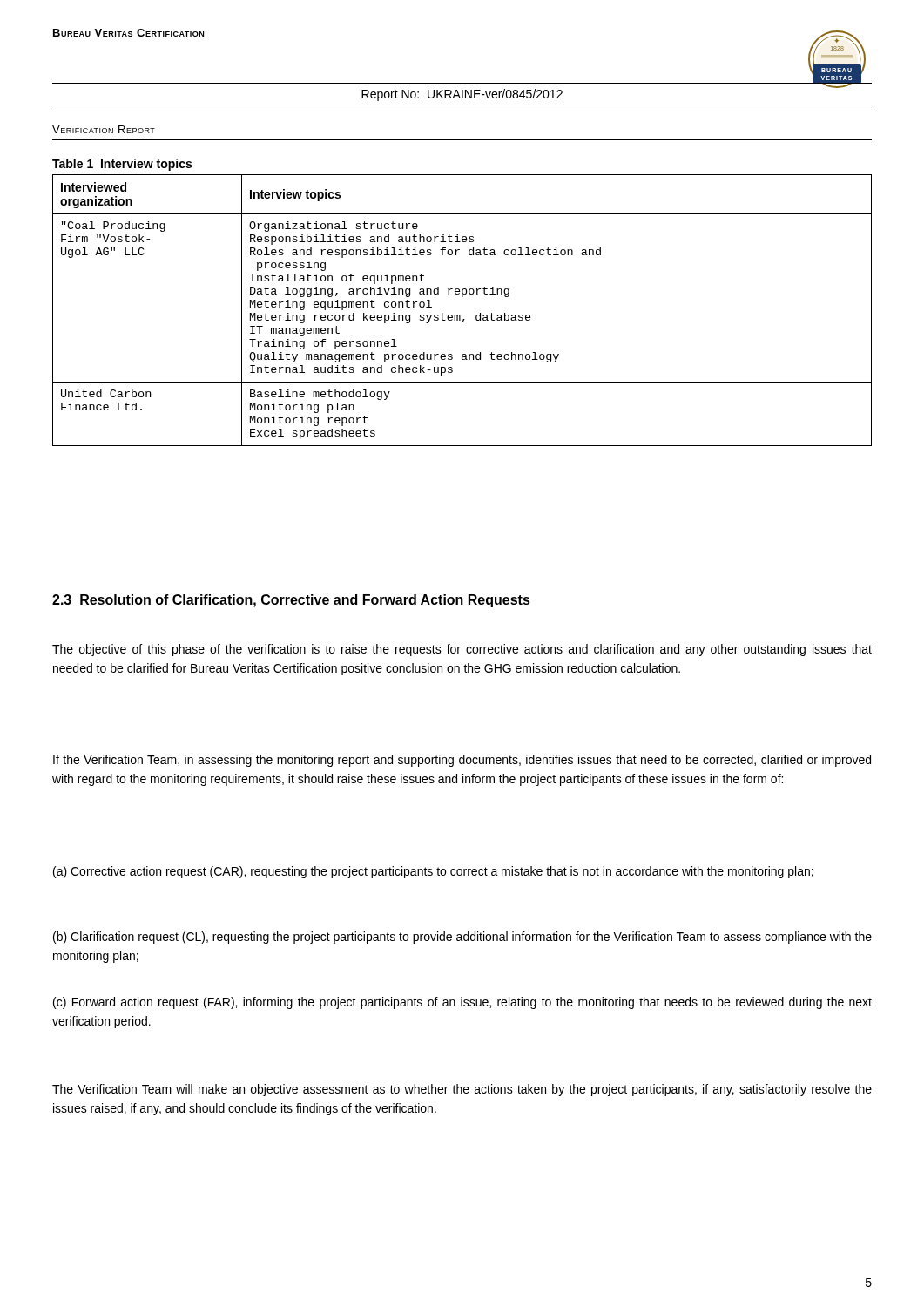Find the list item that says "(c) Forward action request (FAR), informing the"
Image resolution: width=924 pixels, height=1307 pixels.
click(x=462, y=1011)
